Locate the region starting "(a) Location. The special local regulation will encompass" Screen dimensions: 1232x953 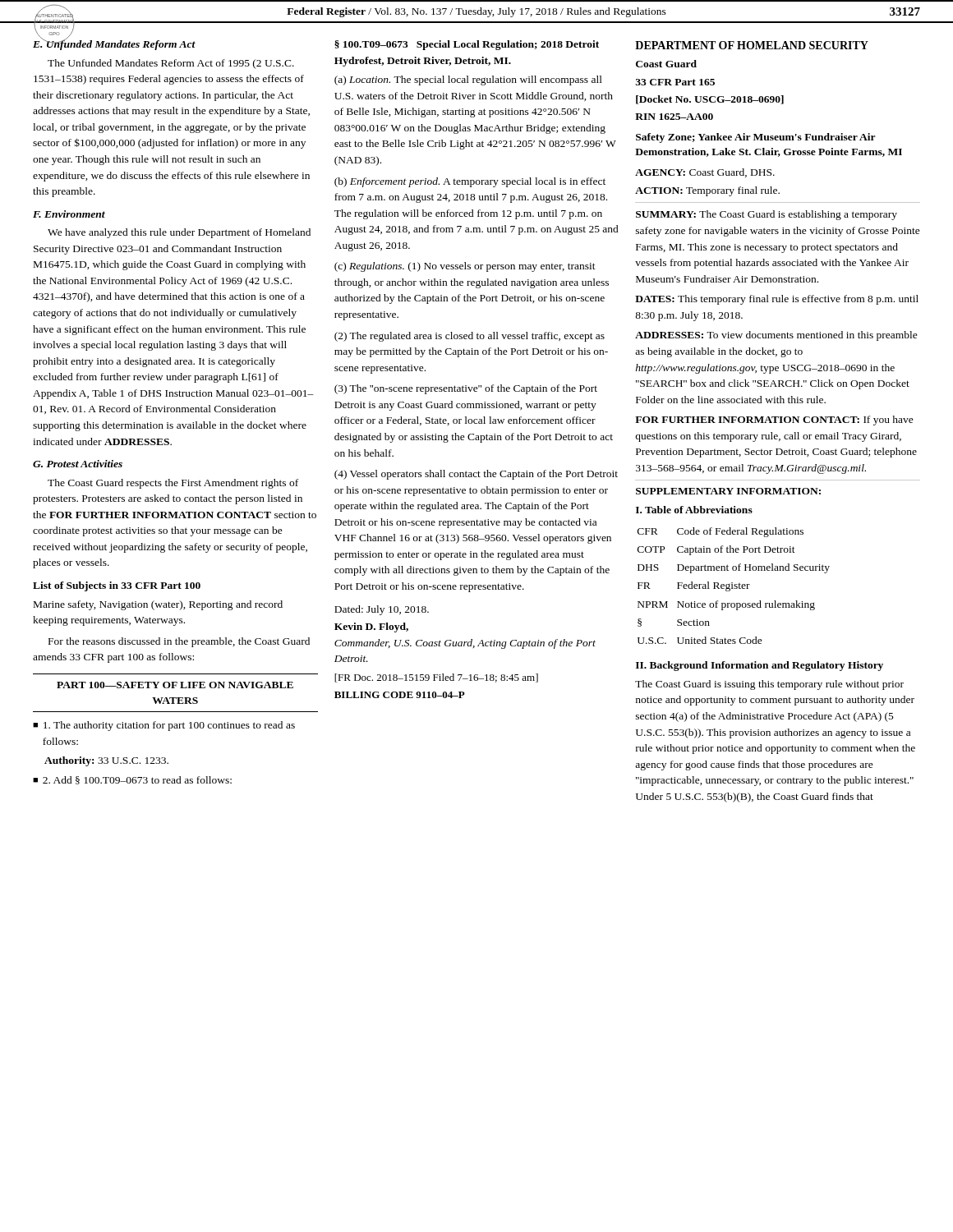[476, 120]
